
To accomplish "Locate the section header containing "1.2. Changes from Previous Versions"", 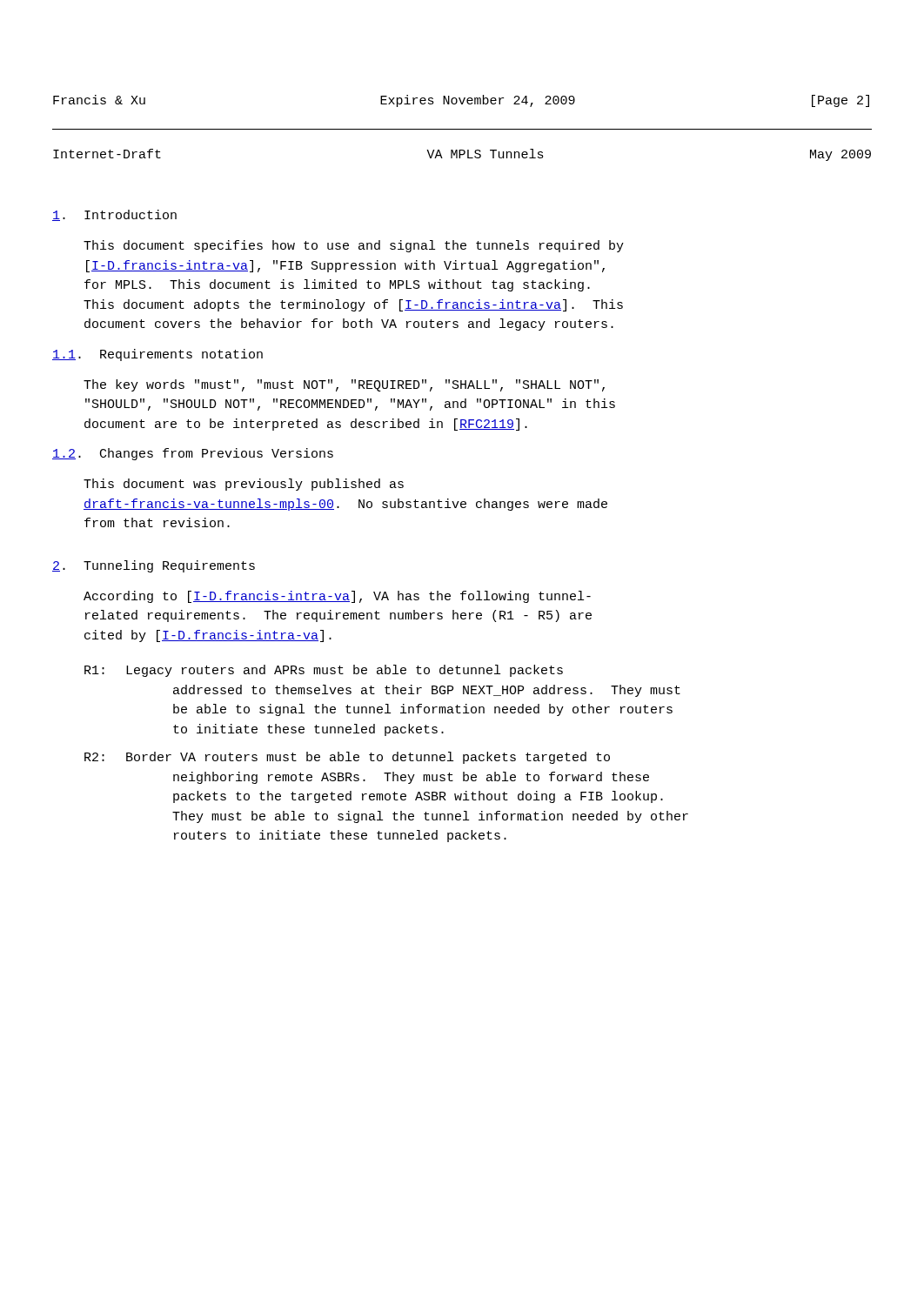I will click(193, 455).
